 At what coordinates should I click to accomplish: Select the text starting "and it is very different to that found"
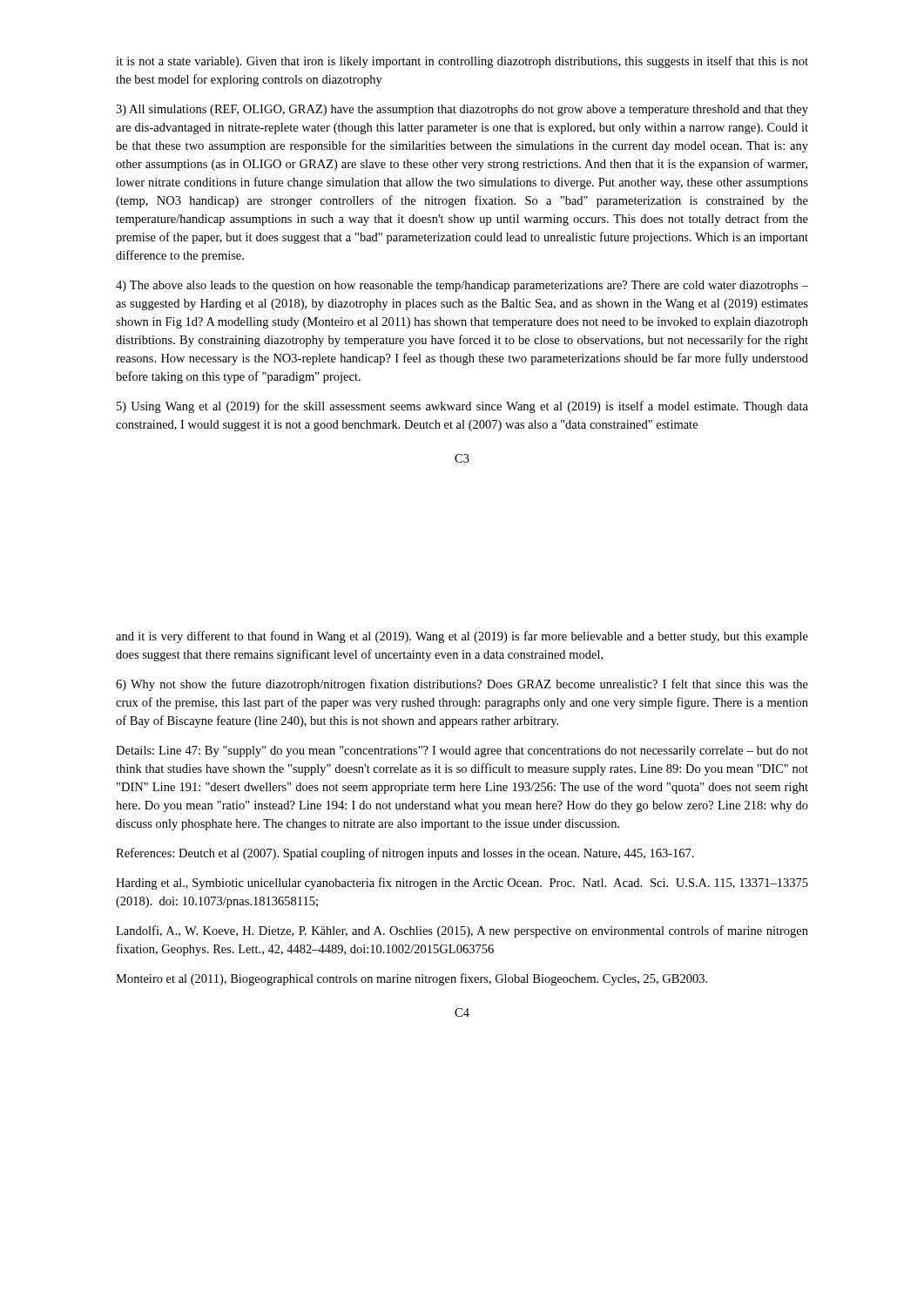462,645
